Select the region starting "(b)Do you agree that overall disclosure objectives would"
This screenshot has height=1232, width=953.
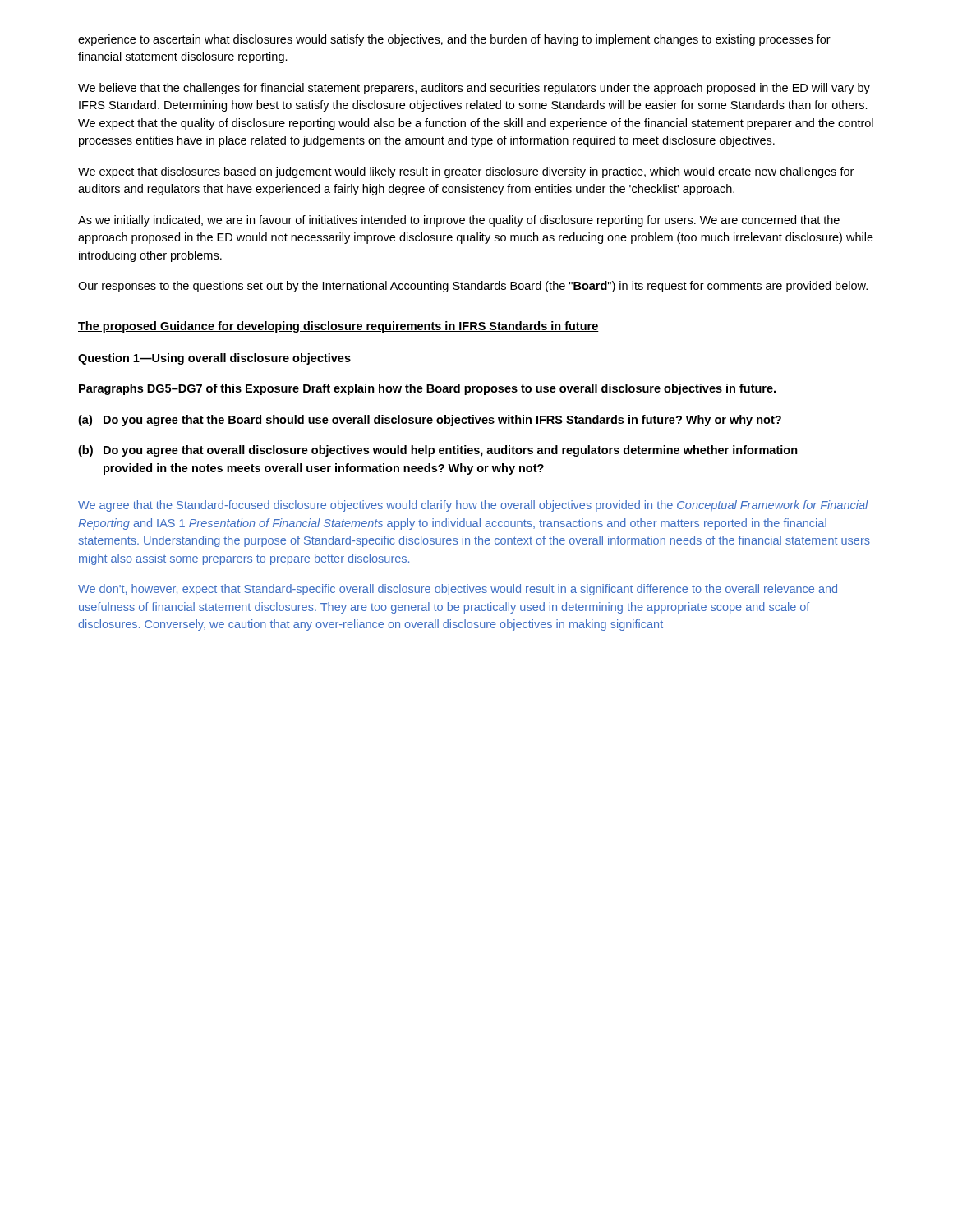pyautogui.click(x=464, y=460)
